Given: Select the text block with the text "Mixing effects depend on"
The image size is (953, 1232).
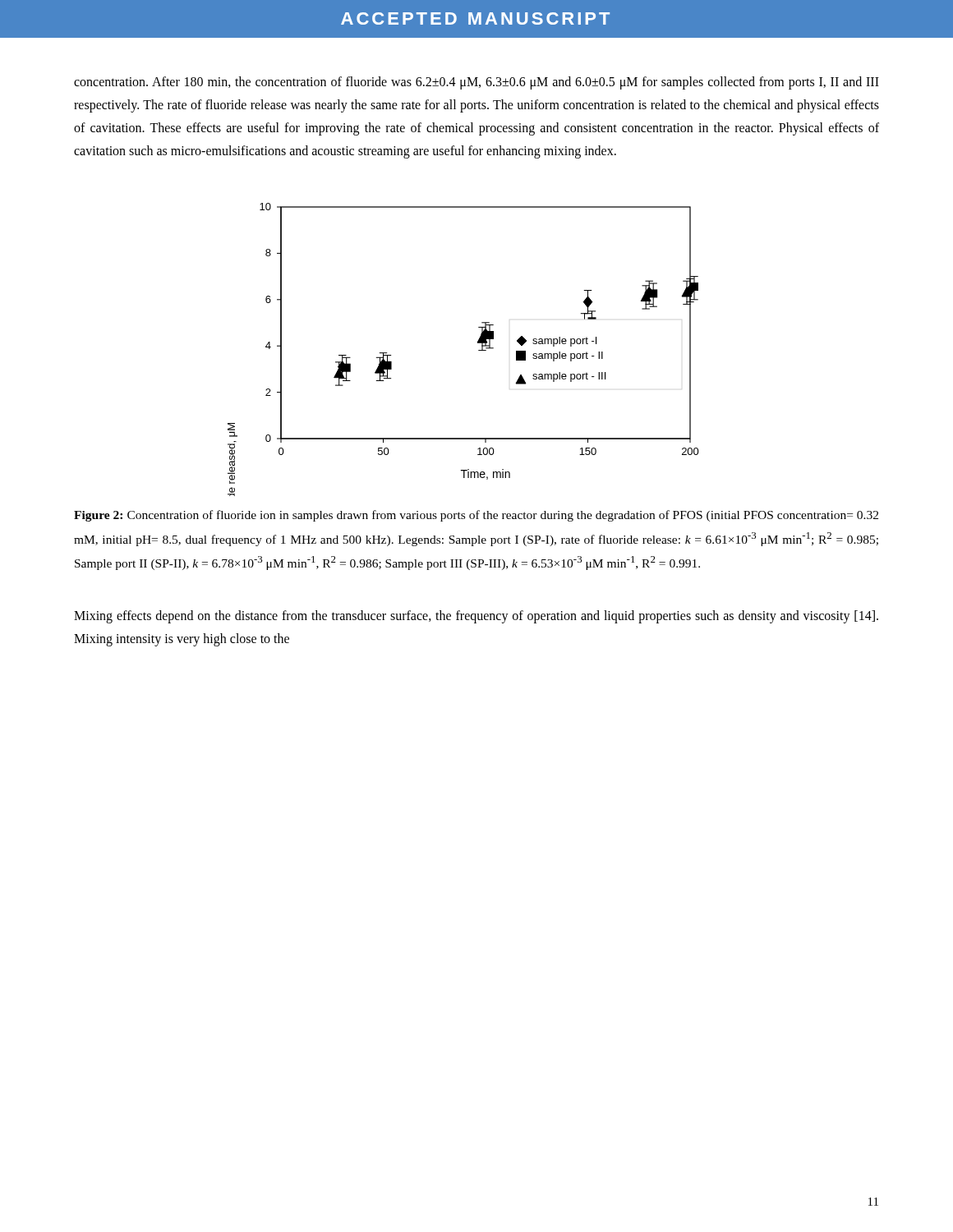Looking at the screenshot, I should click(x=476, y=627).
